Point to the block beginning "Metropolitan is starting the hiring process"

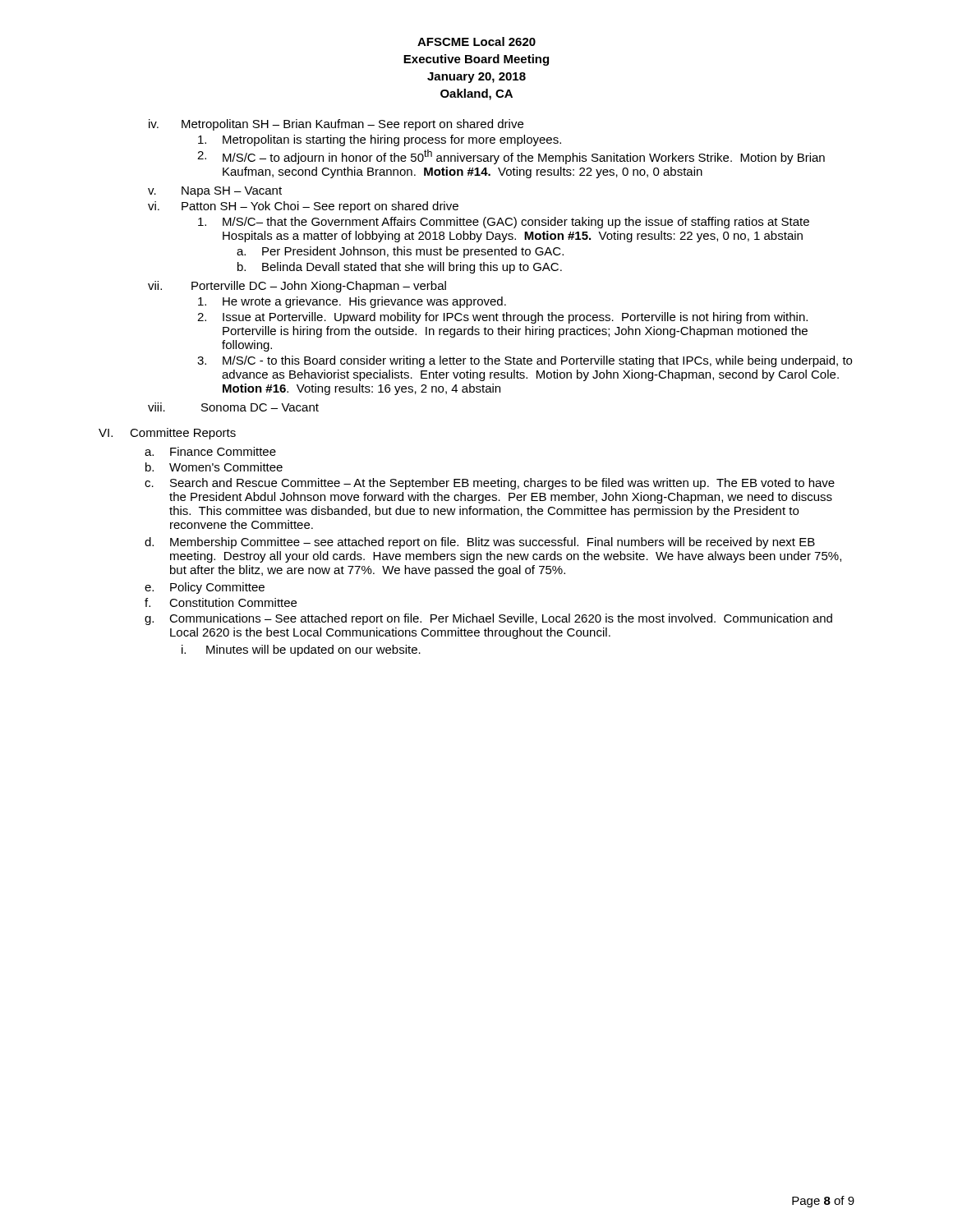pyautogui.click(x=526, y=139)
